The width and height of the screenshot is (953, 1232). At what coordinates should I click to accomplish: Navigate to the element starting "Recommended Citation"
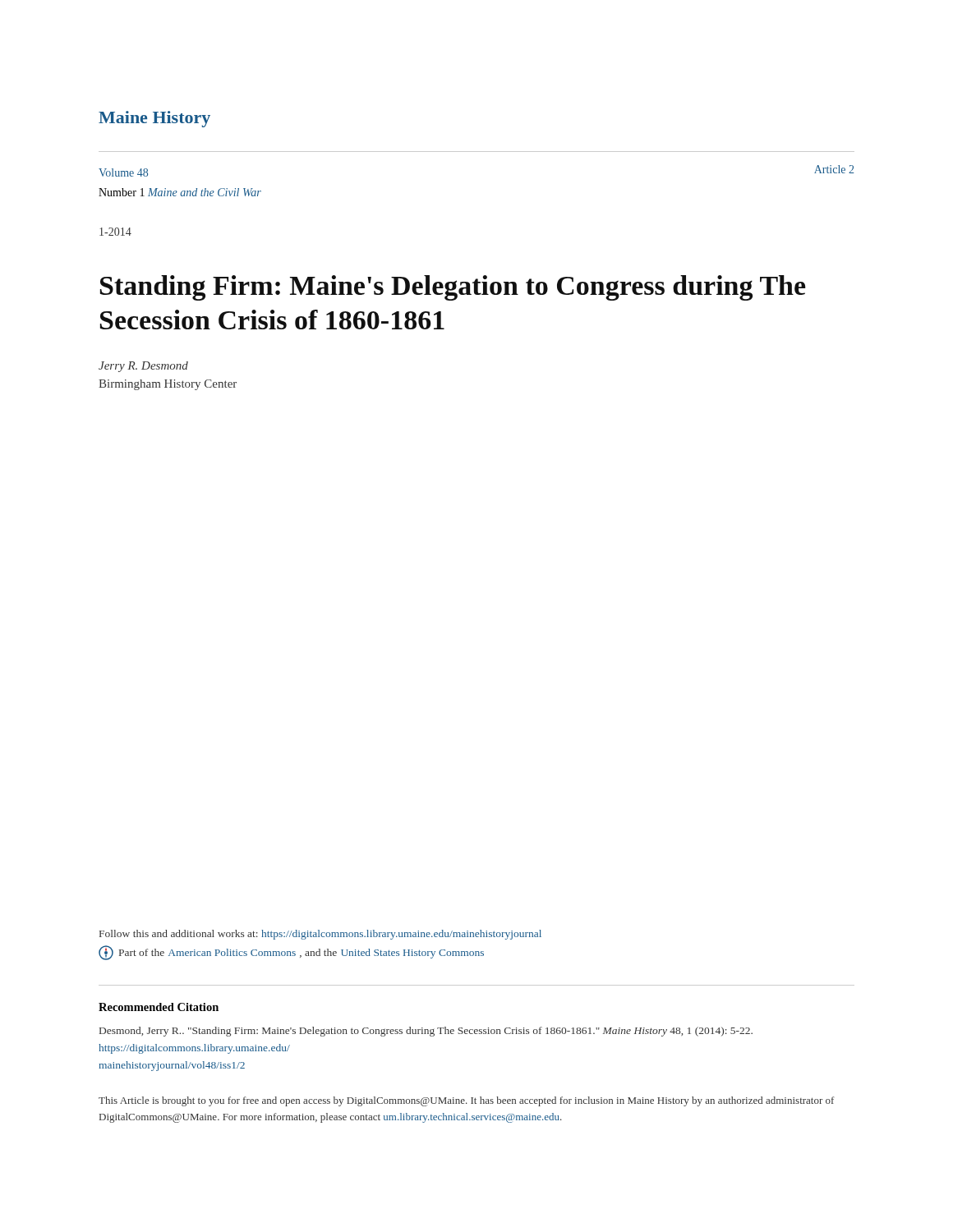coord(159,1007)
